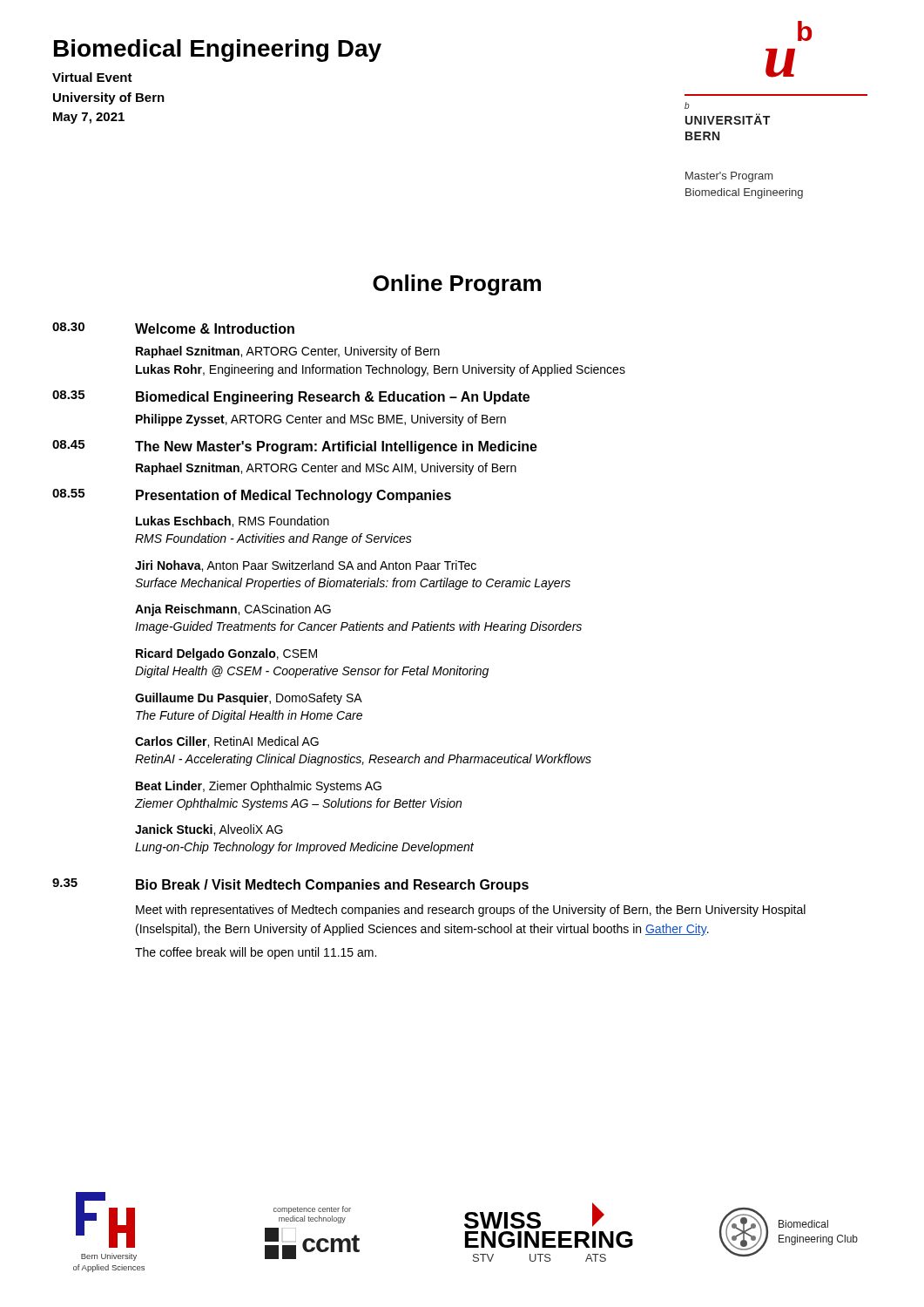Screen dimensions: 1307x924
Task: Locate the list item that reads "The New Master's Program:"
Action: coord(499,457)
